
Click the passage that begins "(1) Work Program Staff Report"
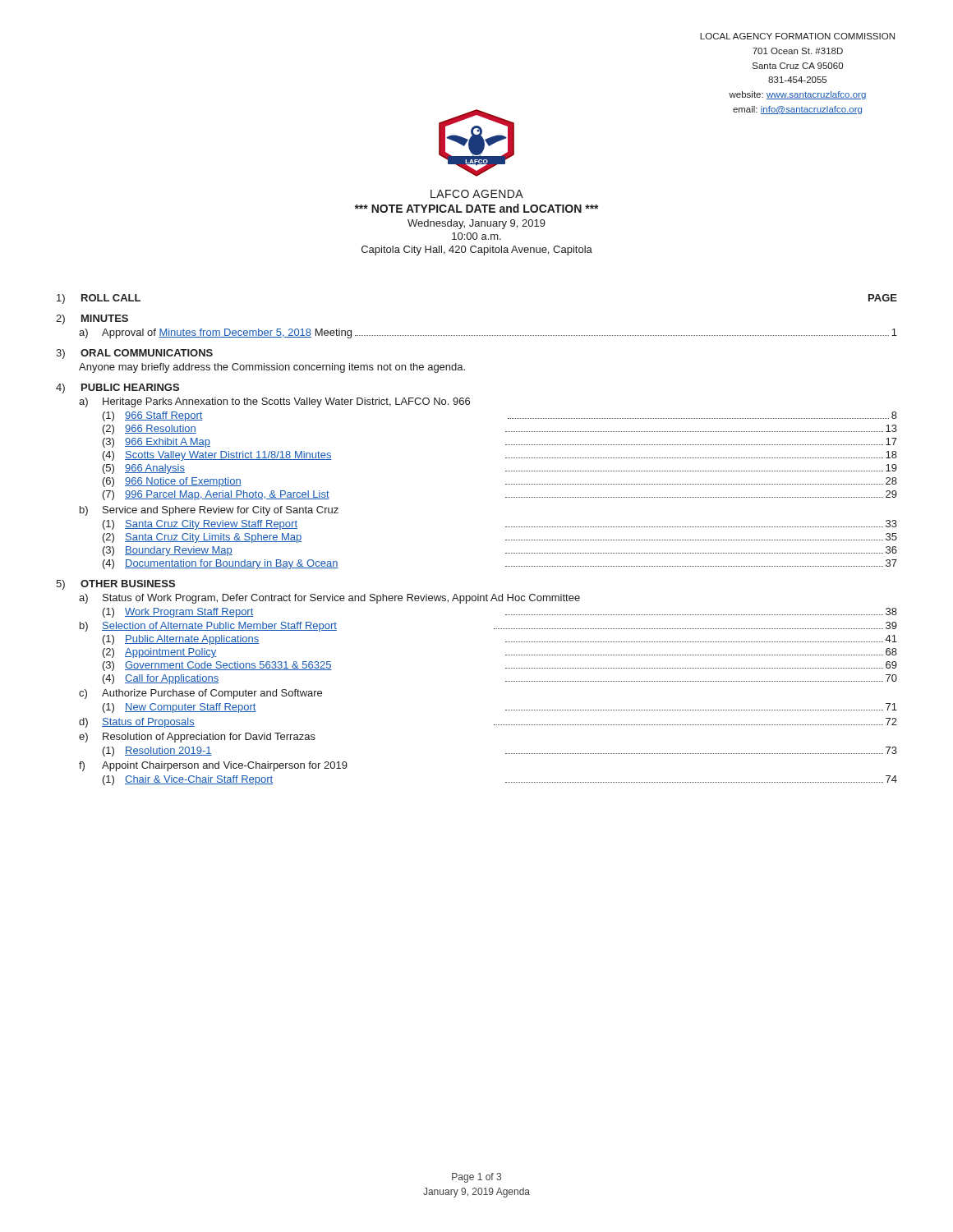(500, 611)
